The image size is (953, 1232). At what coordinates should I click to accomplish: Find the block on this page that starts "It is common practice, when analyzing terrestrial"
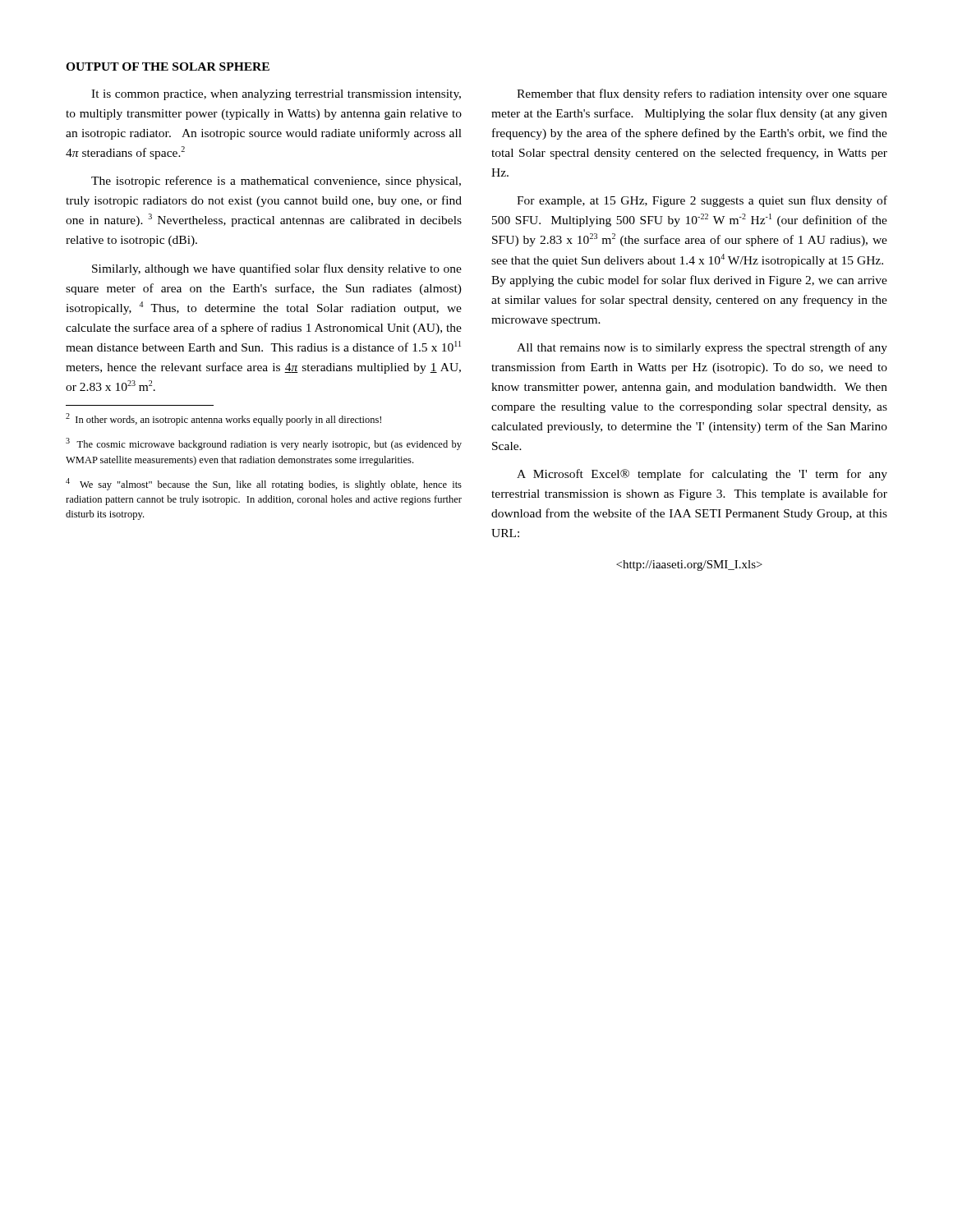(x=276, y=95)
